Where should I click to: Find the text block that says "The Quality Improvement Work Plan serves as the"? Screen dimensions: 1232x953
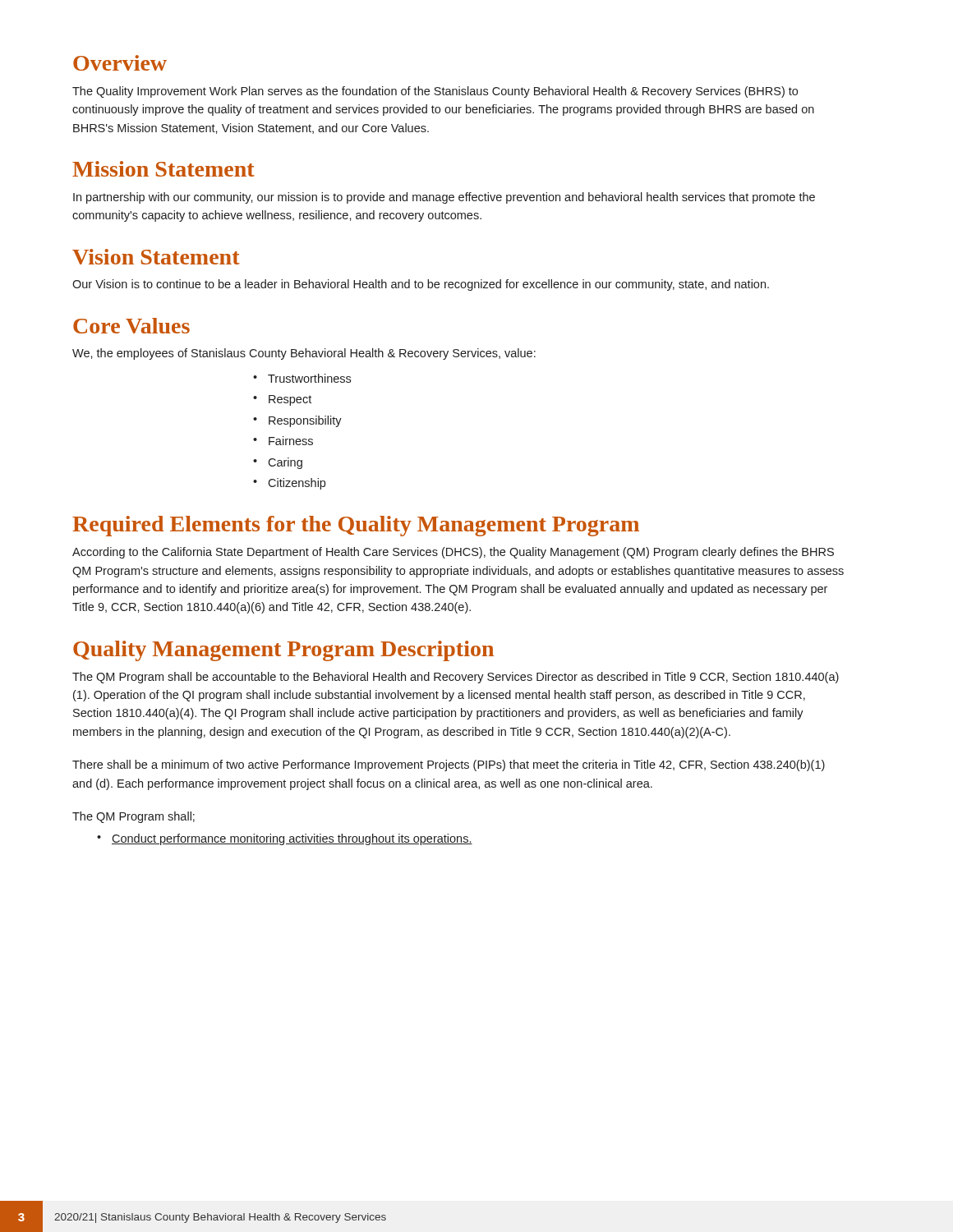coord(443,109)
